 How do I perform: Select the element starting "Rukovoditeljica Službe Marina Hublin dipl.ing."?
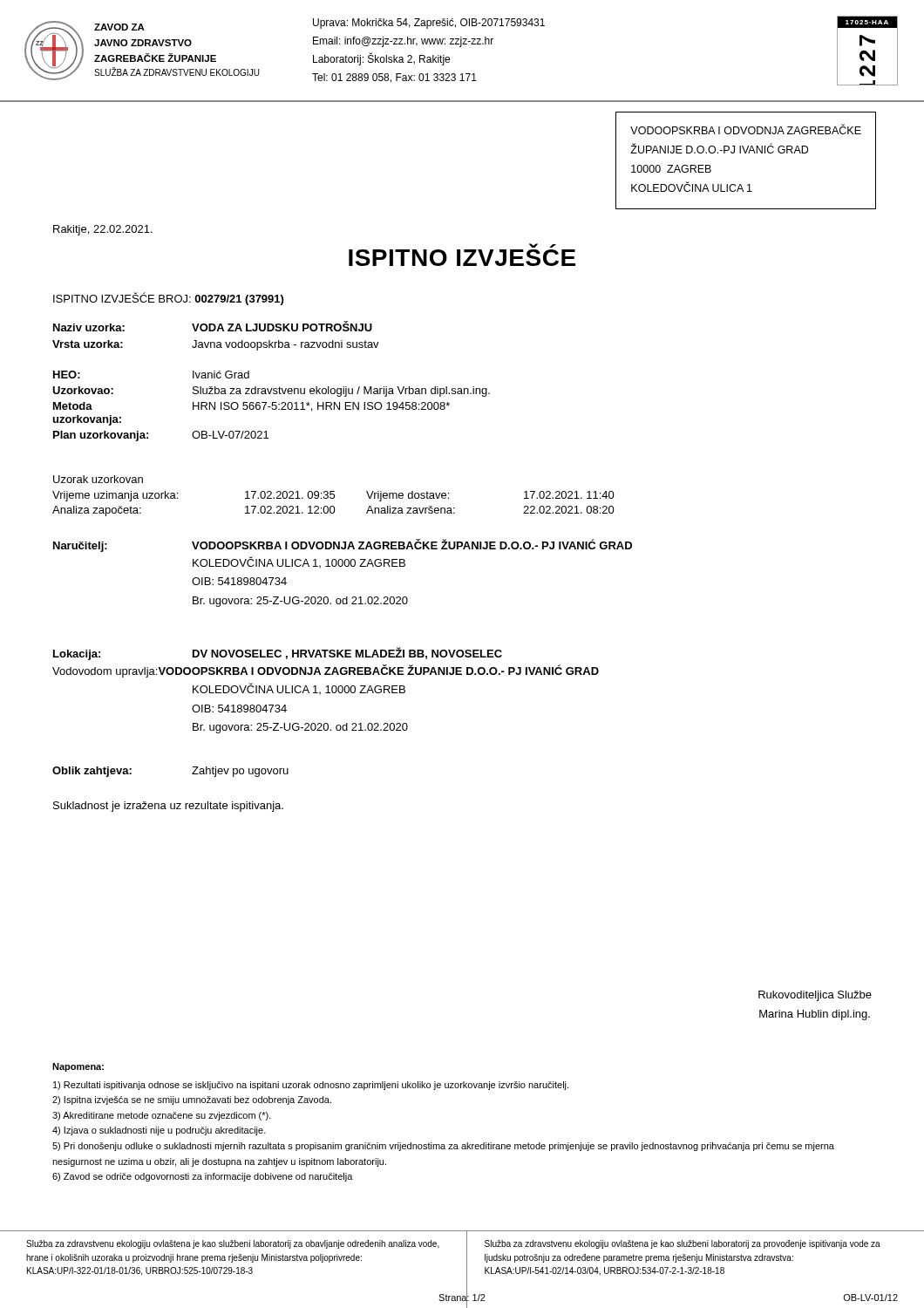pyautogui.click(x=815, y=1004)
